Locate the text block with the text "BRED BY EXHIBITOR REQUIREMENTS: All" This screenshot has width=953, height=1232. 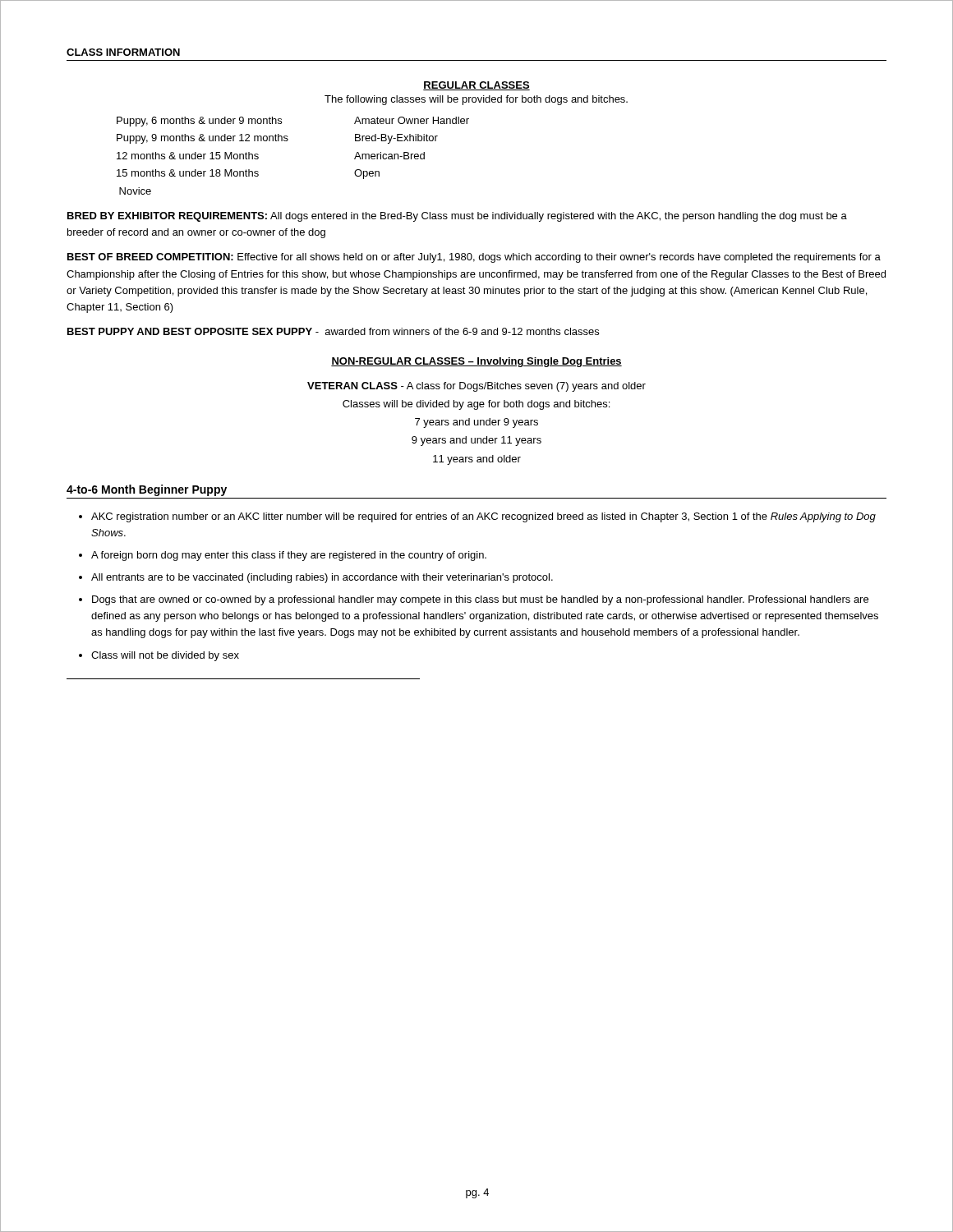[457, 224]
